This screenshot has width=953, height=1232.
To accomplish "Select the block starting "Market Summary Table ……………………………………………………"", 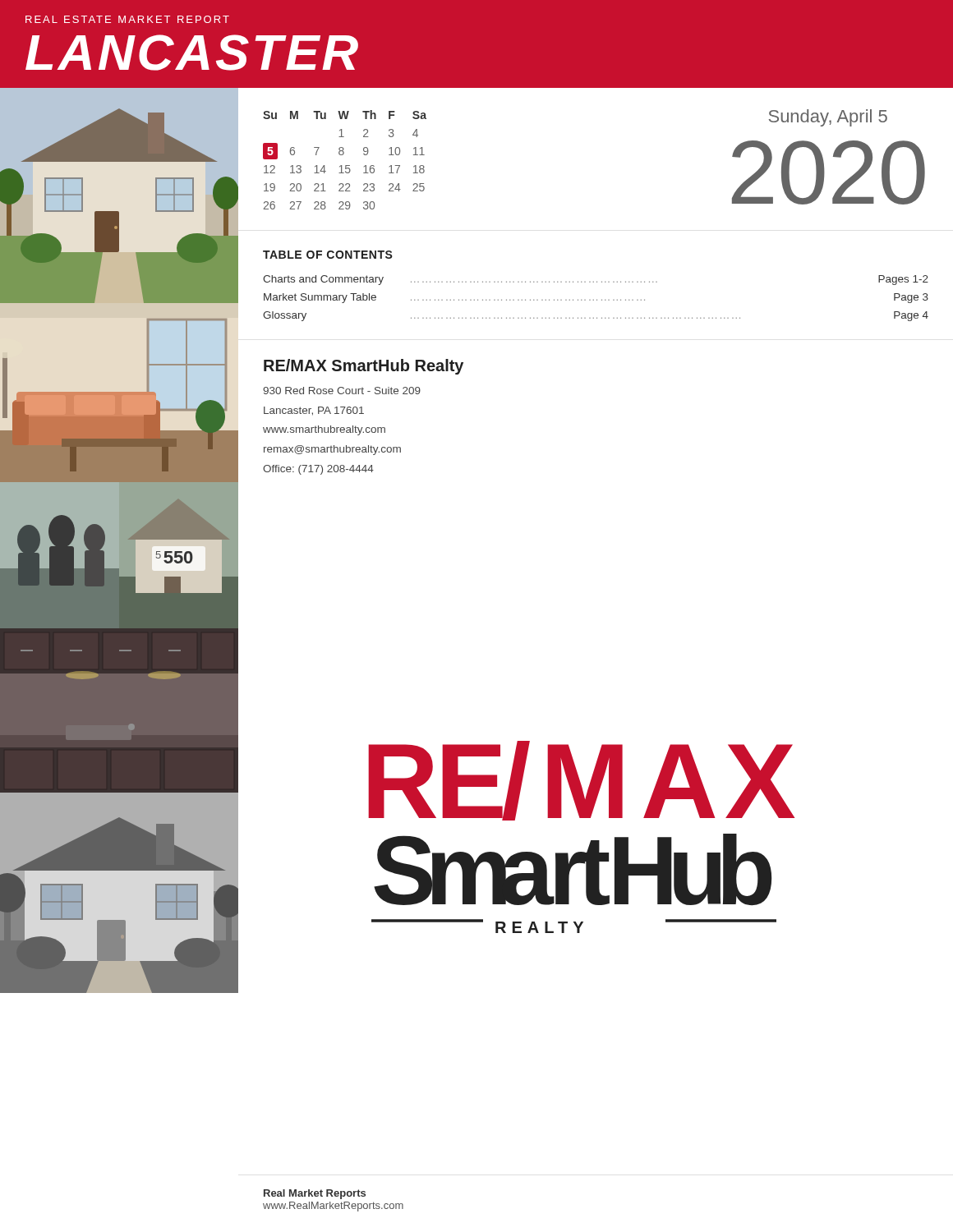I will coord(596,297).
